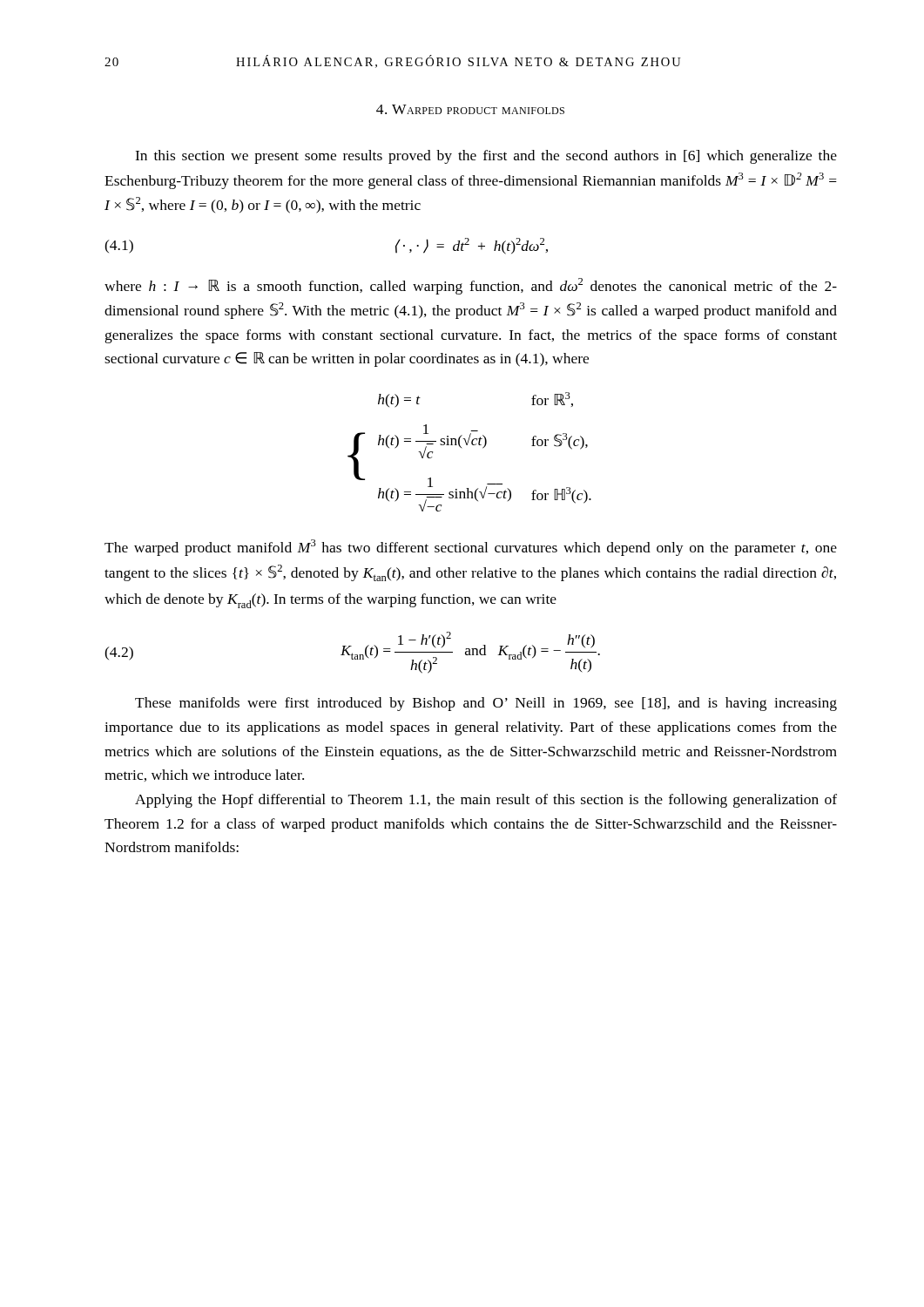Find the formula containing "{ h(t) = t for ℝ3, h(t)"
This screenshot has width=924, height=1307.
(471, 453)
